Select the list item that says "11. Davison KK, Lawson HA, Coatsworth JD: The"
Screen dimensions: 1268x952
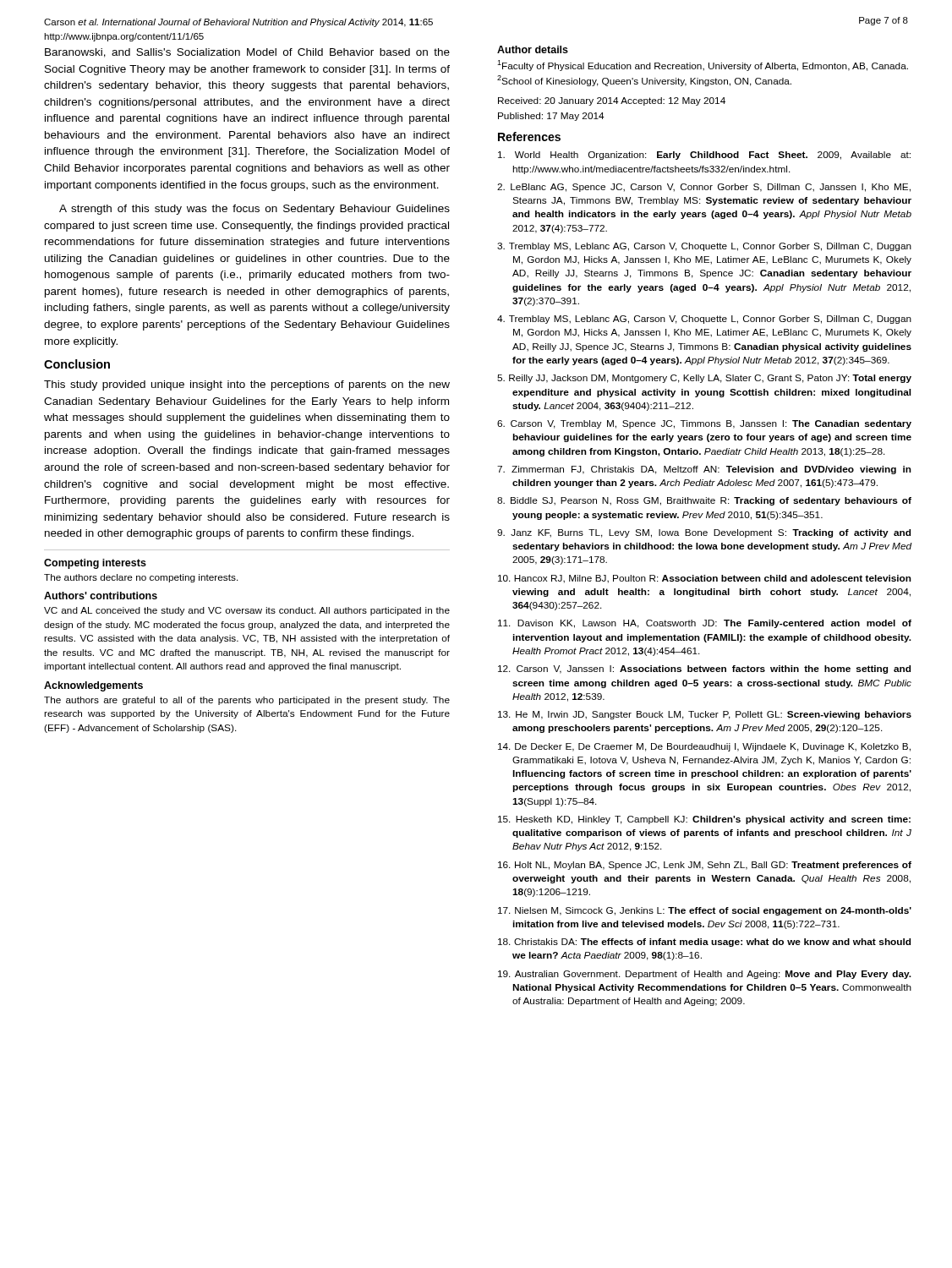[704, 637]
